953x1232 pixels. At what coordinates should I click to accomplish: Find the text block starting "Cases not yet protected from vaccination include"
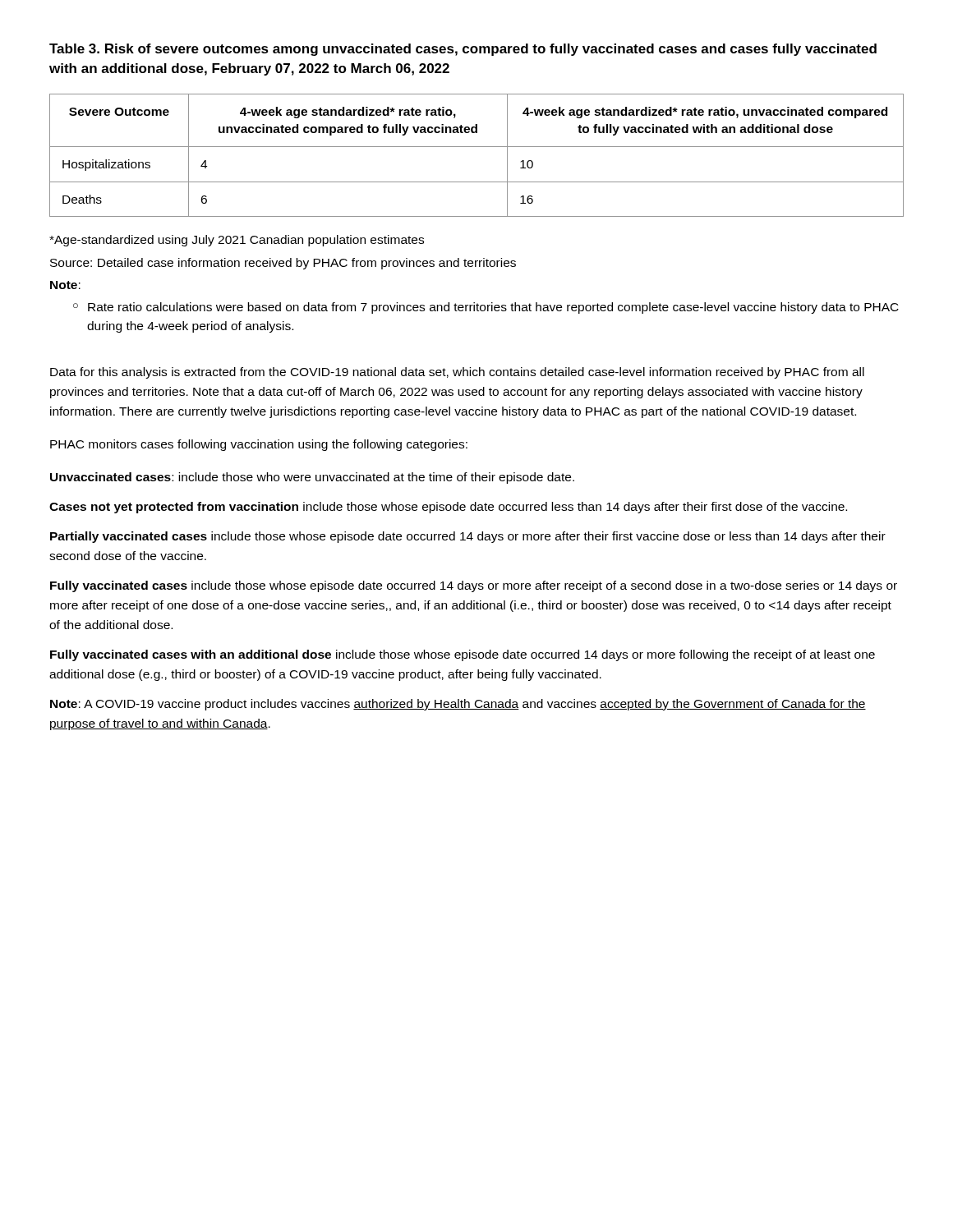(x=449, y=506)
